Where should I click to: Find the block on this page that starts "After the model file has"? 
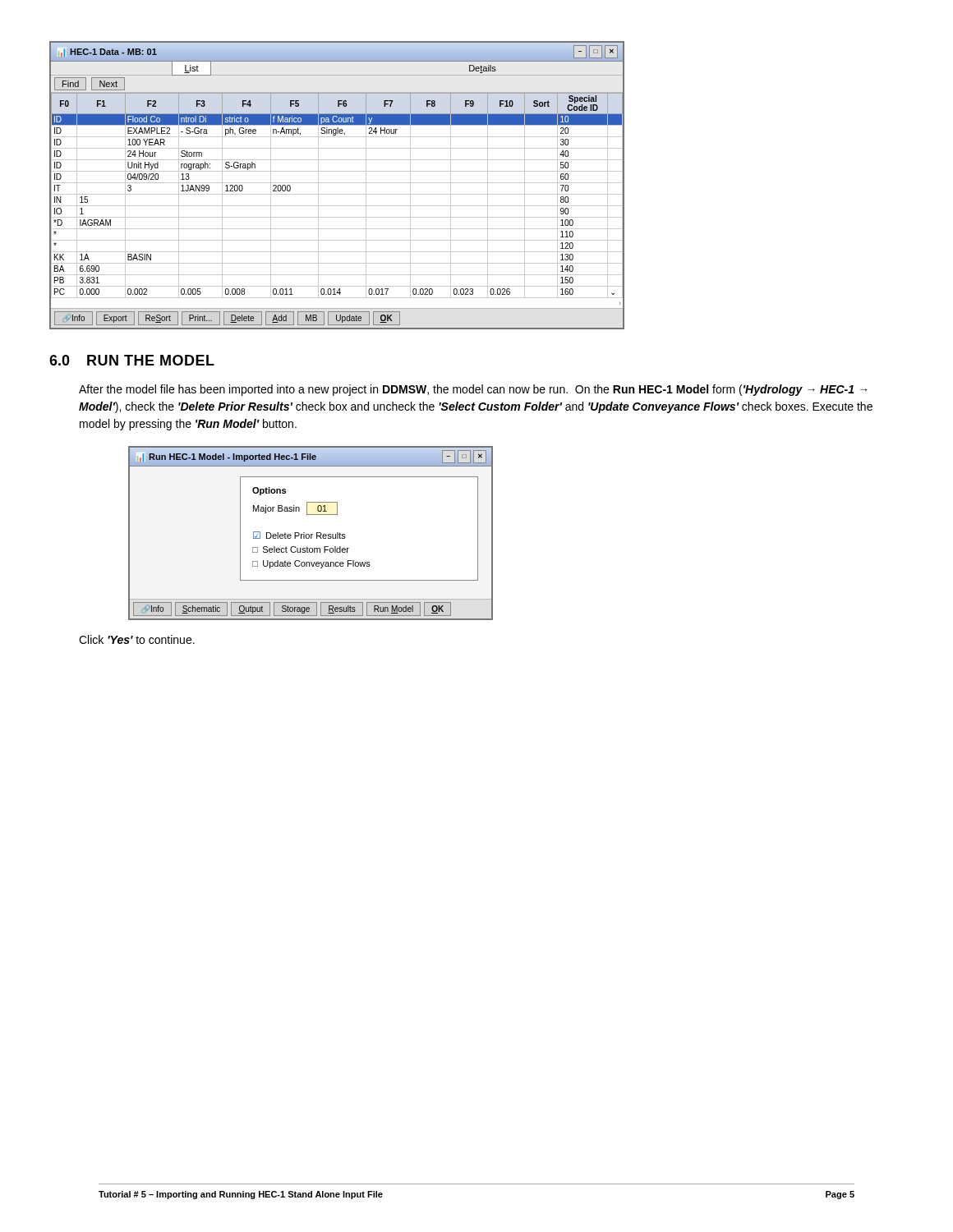point(476,407)
